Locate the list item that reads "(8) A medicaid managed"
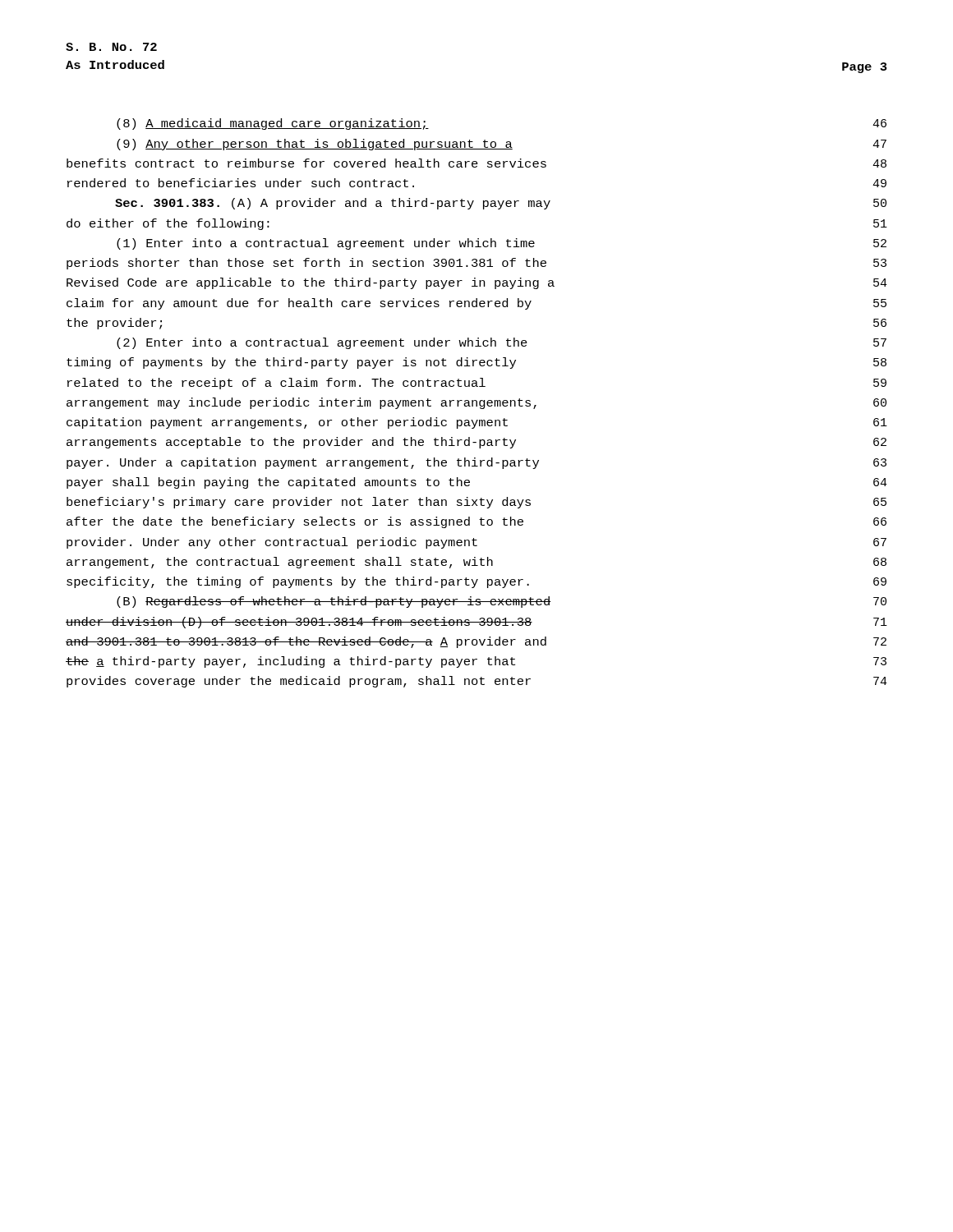 [262, 124]
